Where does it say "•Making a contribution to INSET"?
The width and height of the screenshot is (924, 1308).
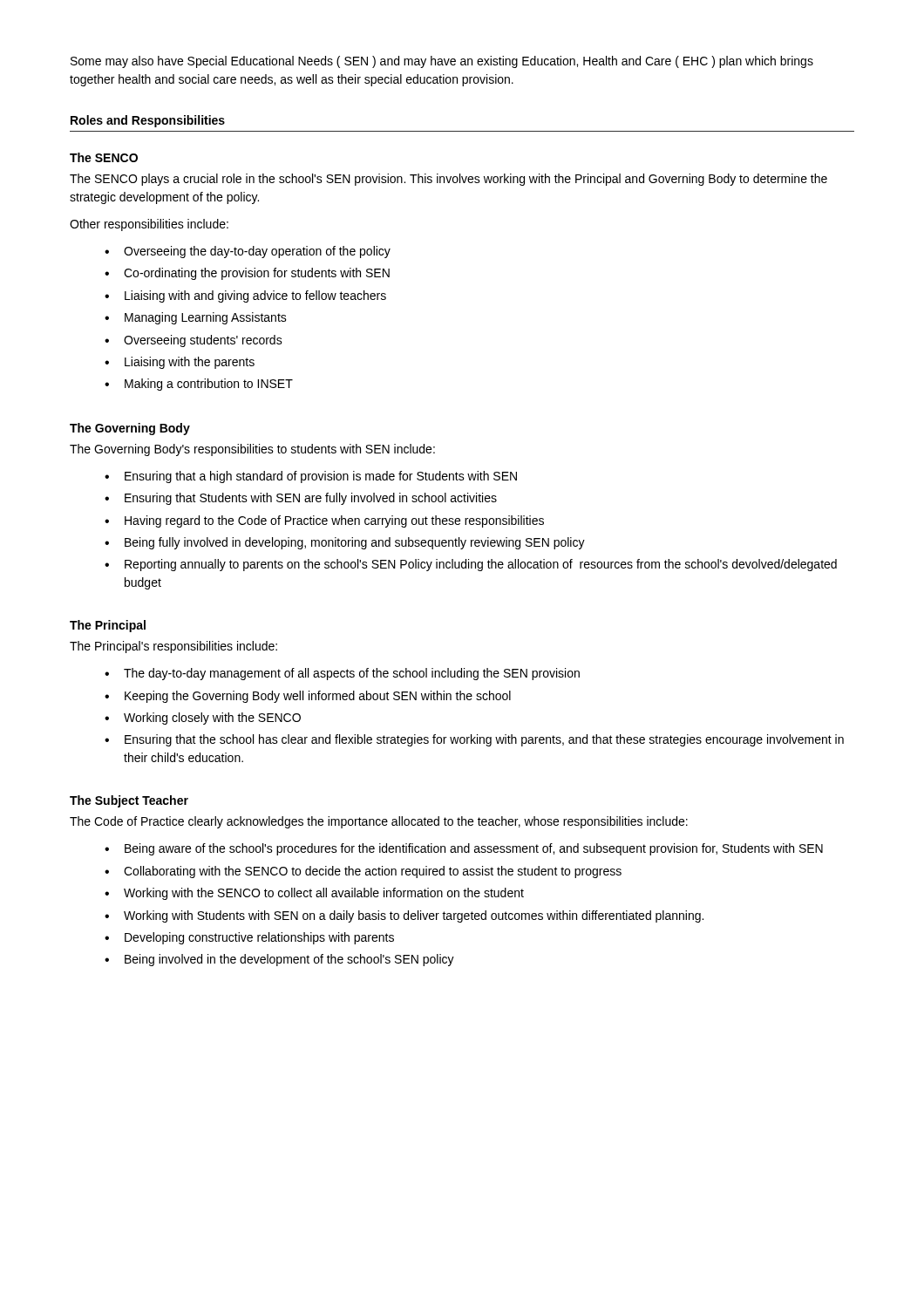pyautogui.click(x=199, y=385)
